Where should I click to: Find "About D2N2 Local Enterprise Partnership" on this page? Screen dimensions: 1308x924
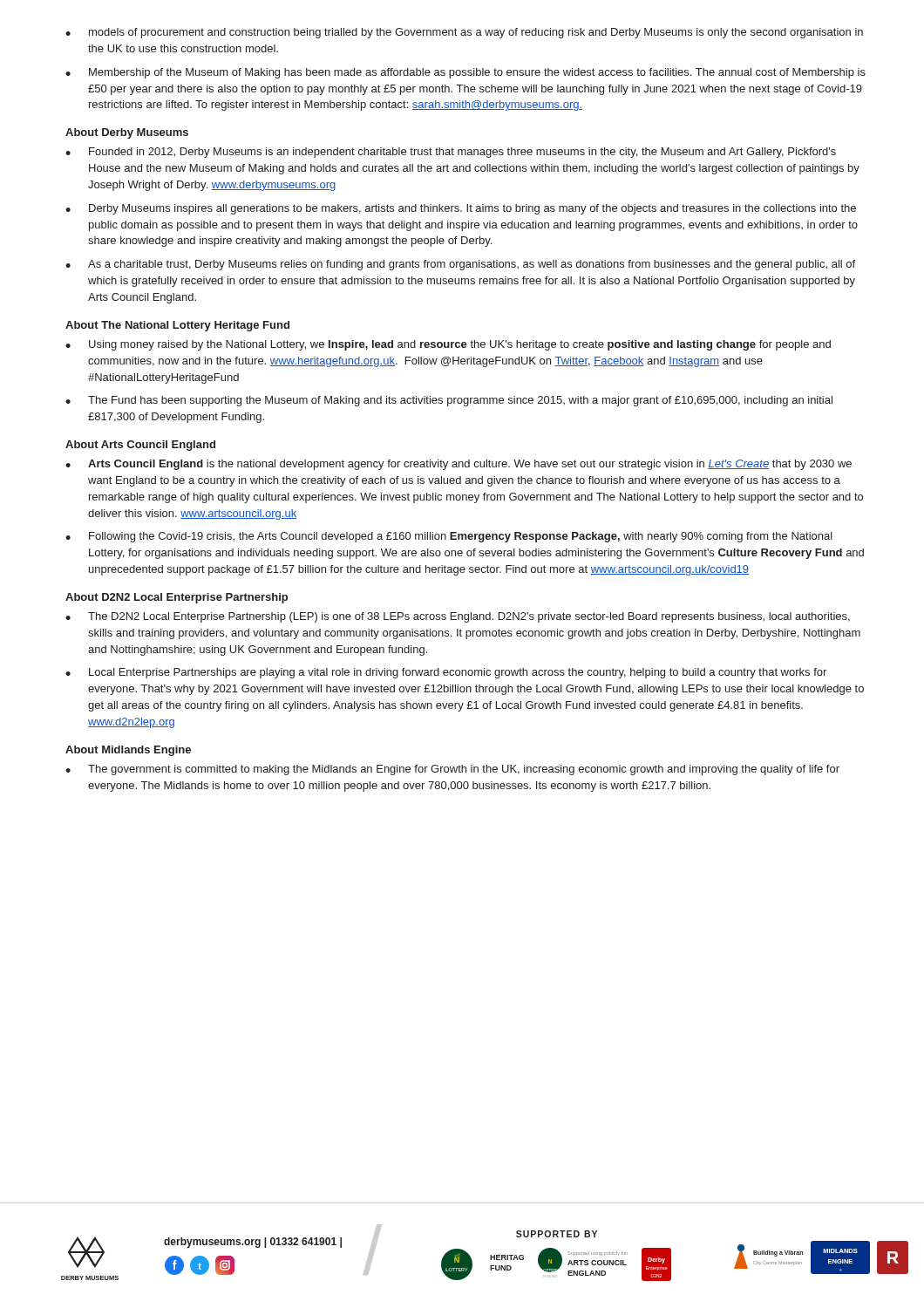pyautogui.click(x=177, y=597)
